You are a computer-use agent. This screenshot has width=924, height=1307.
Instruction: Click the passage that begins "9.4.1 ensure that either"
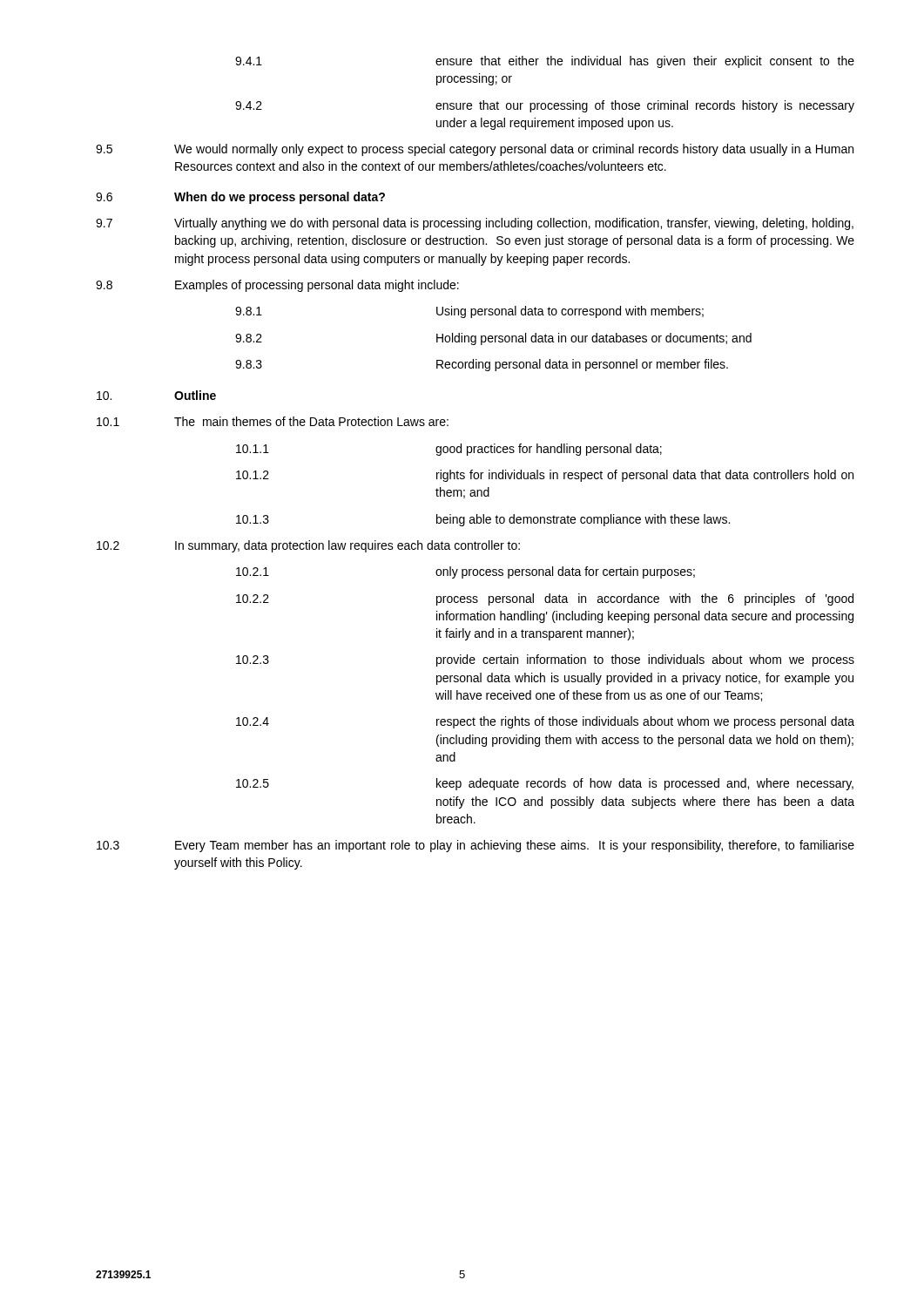coord(475,70)
